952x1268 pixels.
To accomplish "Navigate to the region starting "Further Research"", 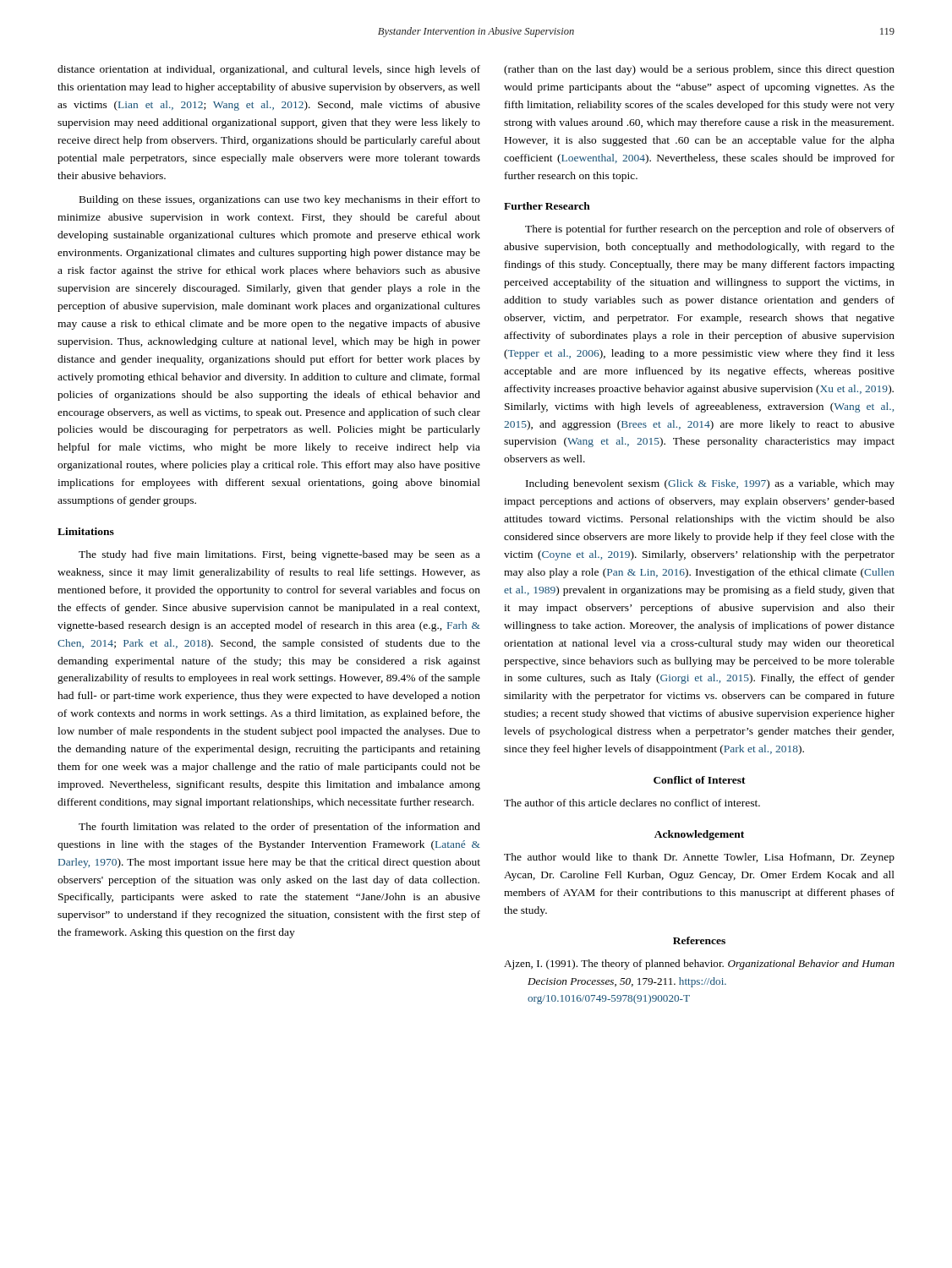I will coord(547,206).
